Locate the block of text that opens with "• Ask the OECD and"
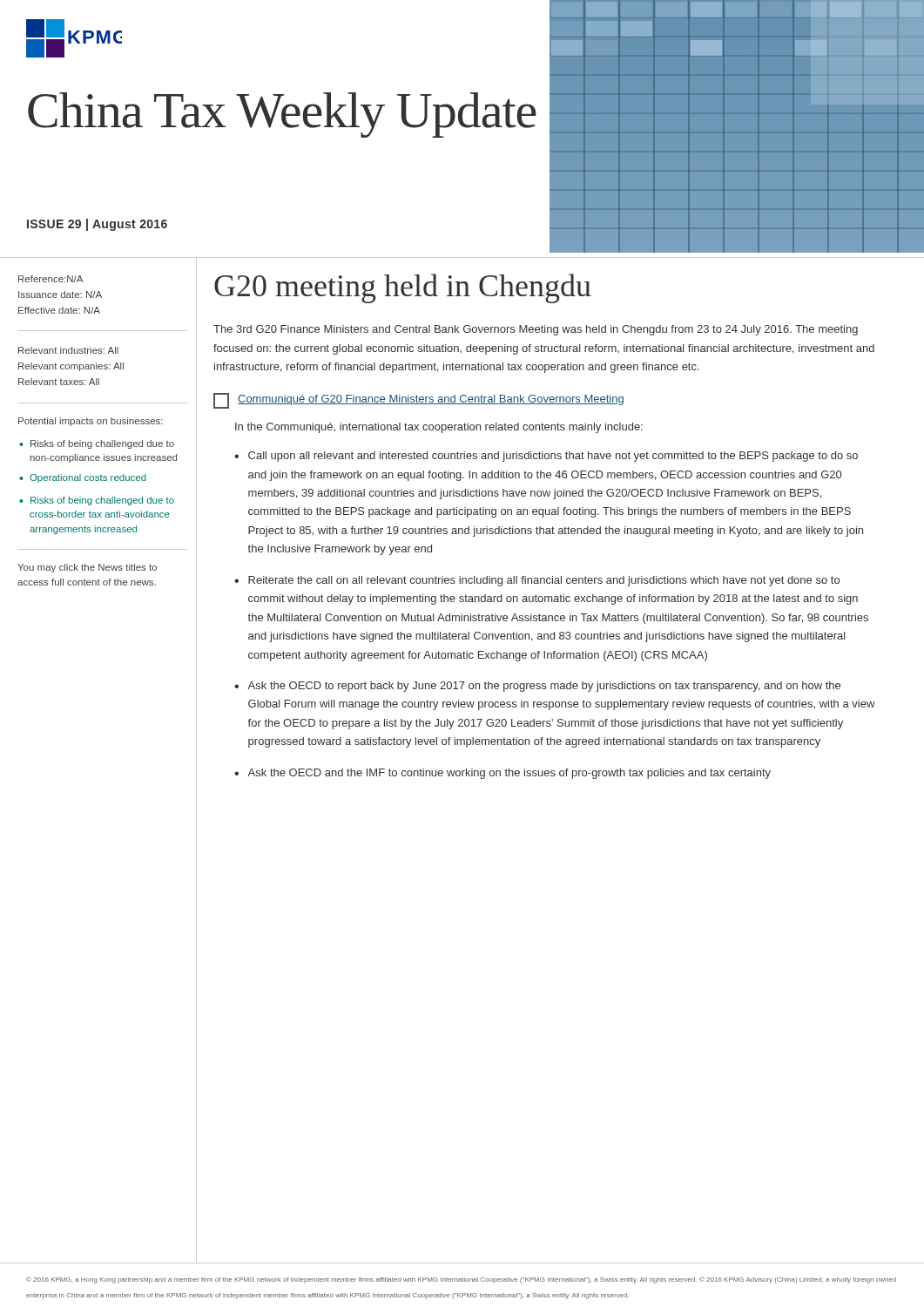Image resolution: width=924 pixels, height=1307 pixels. point(503,773)
